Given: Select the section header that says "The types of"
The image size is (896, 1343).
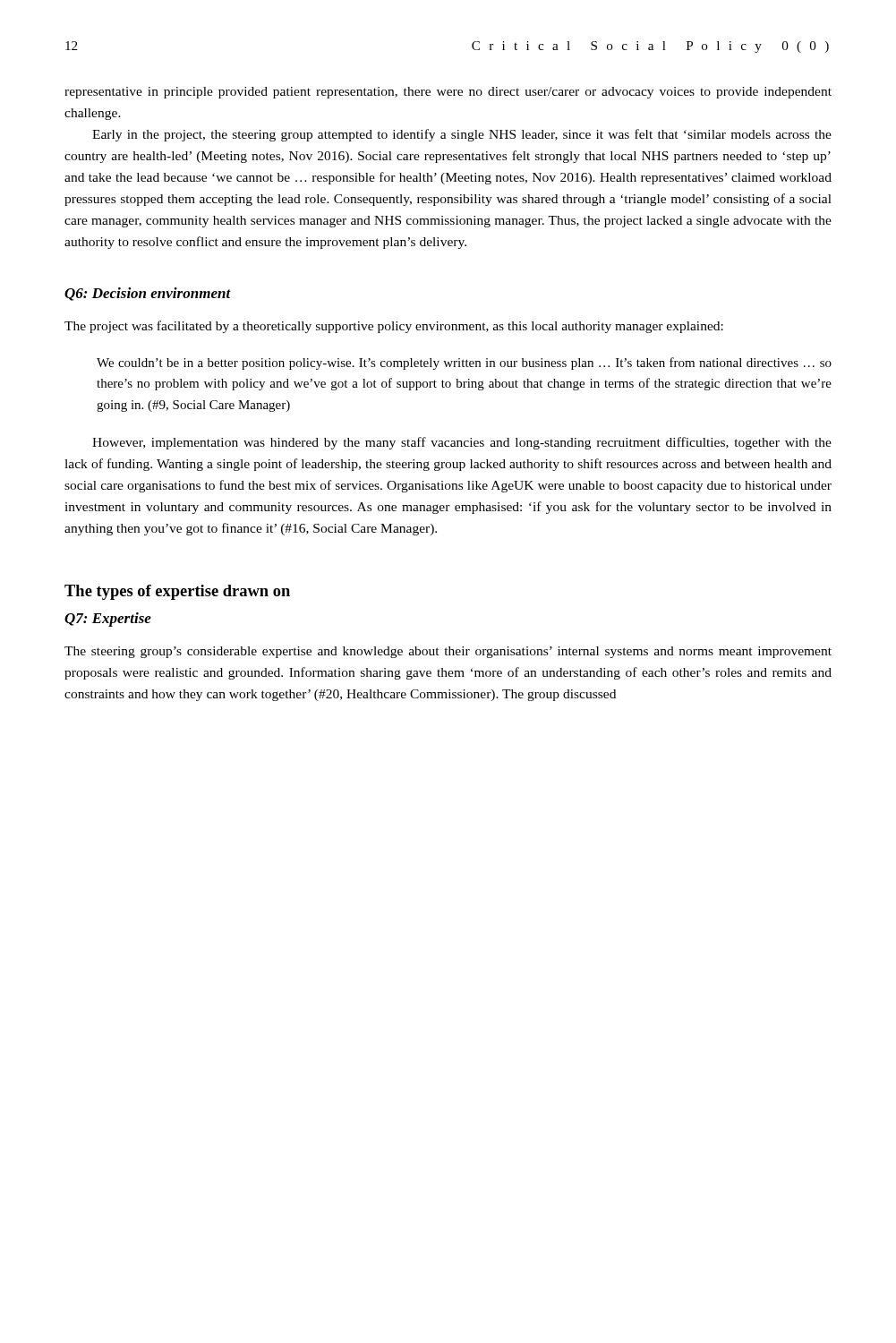Looking at the screenshot, I should 177,591.
